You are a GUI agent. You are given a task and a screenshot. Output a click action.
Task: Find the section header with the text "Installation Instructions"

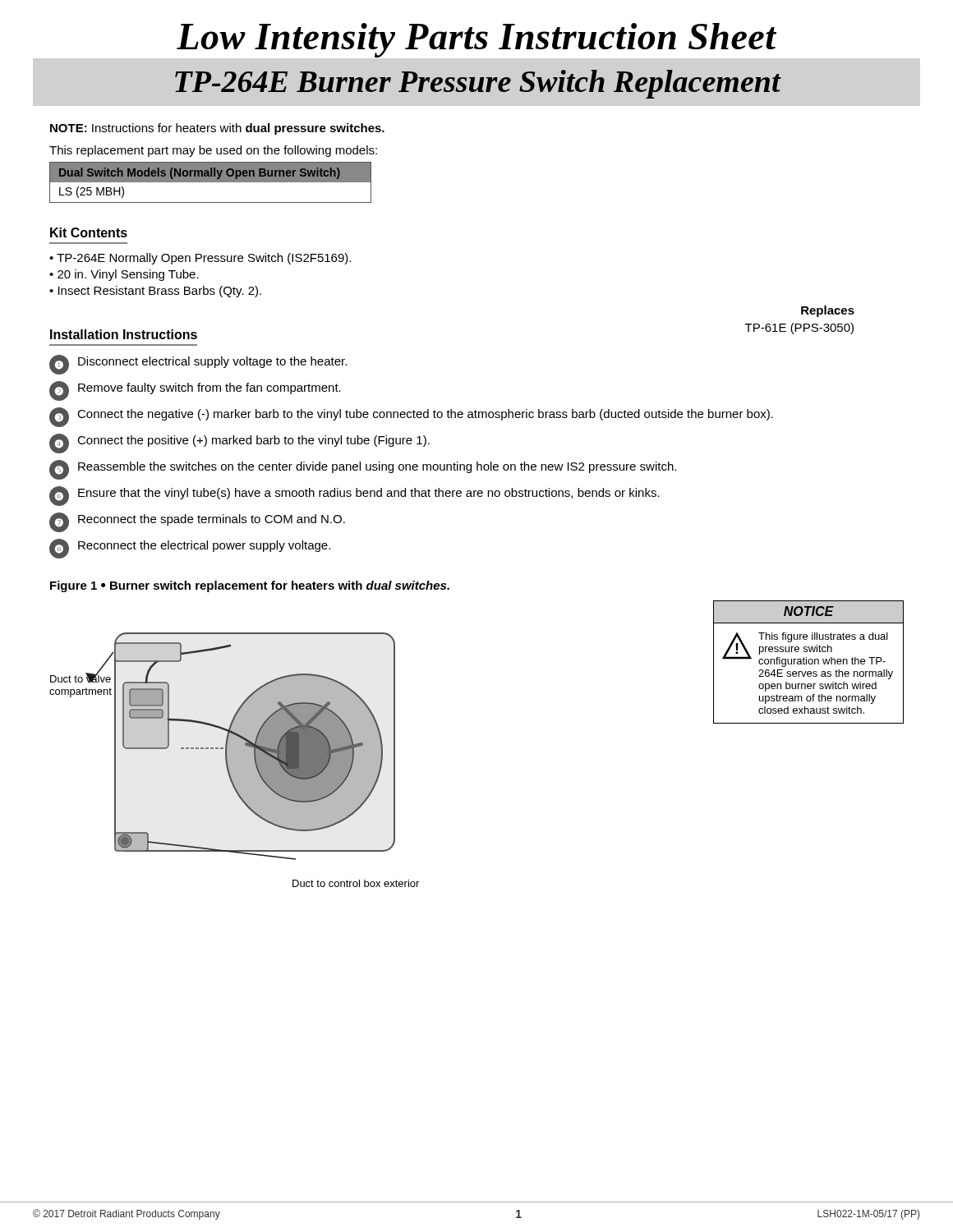click(123, 335)
